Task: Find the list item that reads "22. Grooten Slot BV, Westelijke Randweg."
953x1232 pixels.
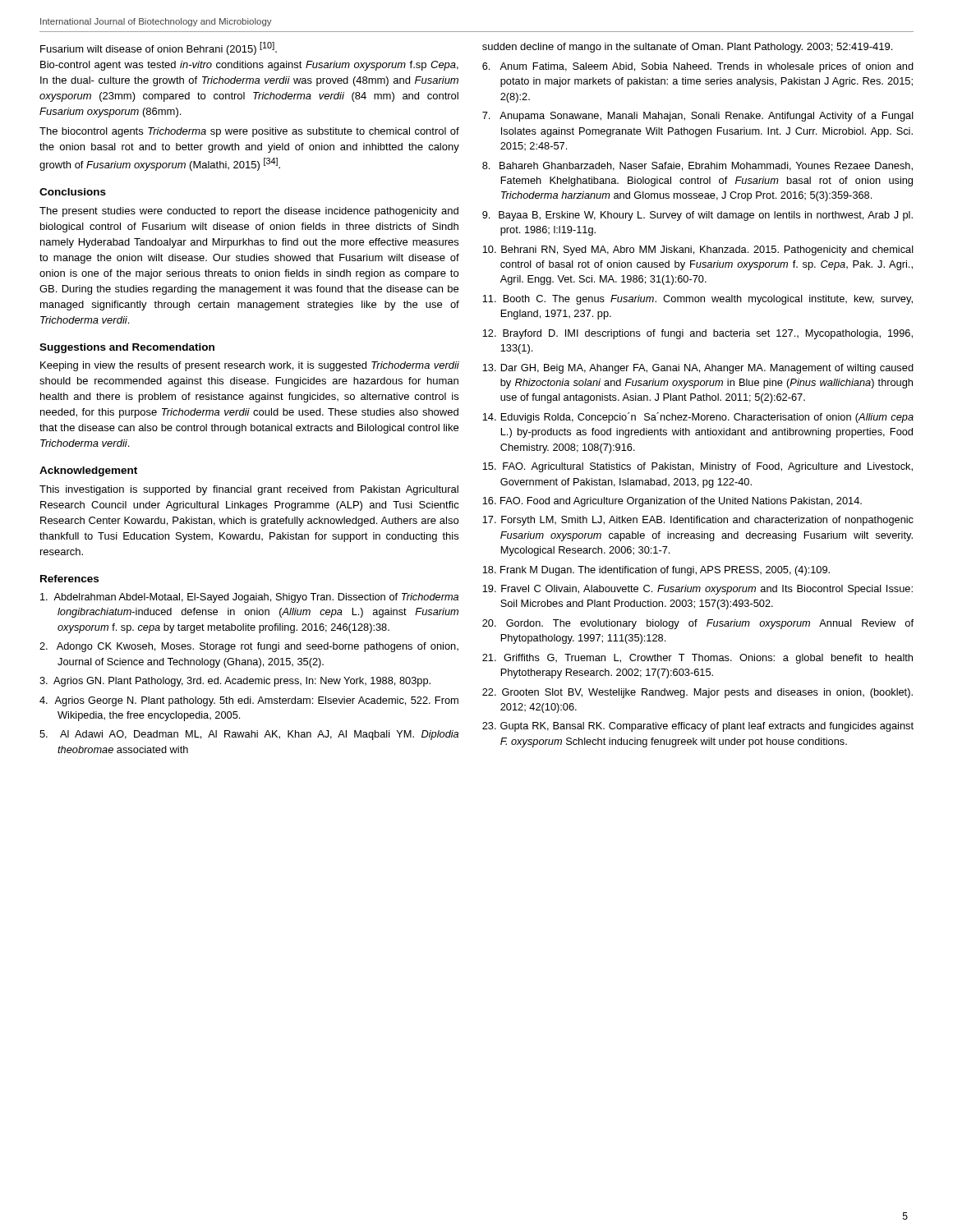Action: pos(698,699)
